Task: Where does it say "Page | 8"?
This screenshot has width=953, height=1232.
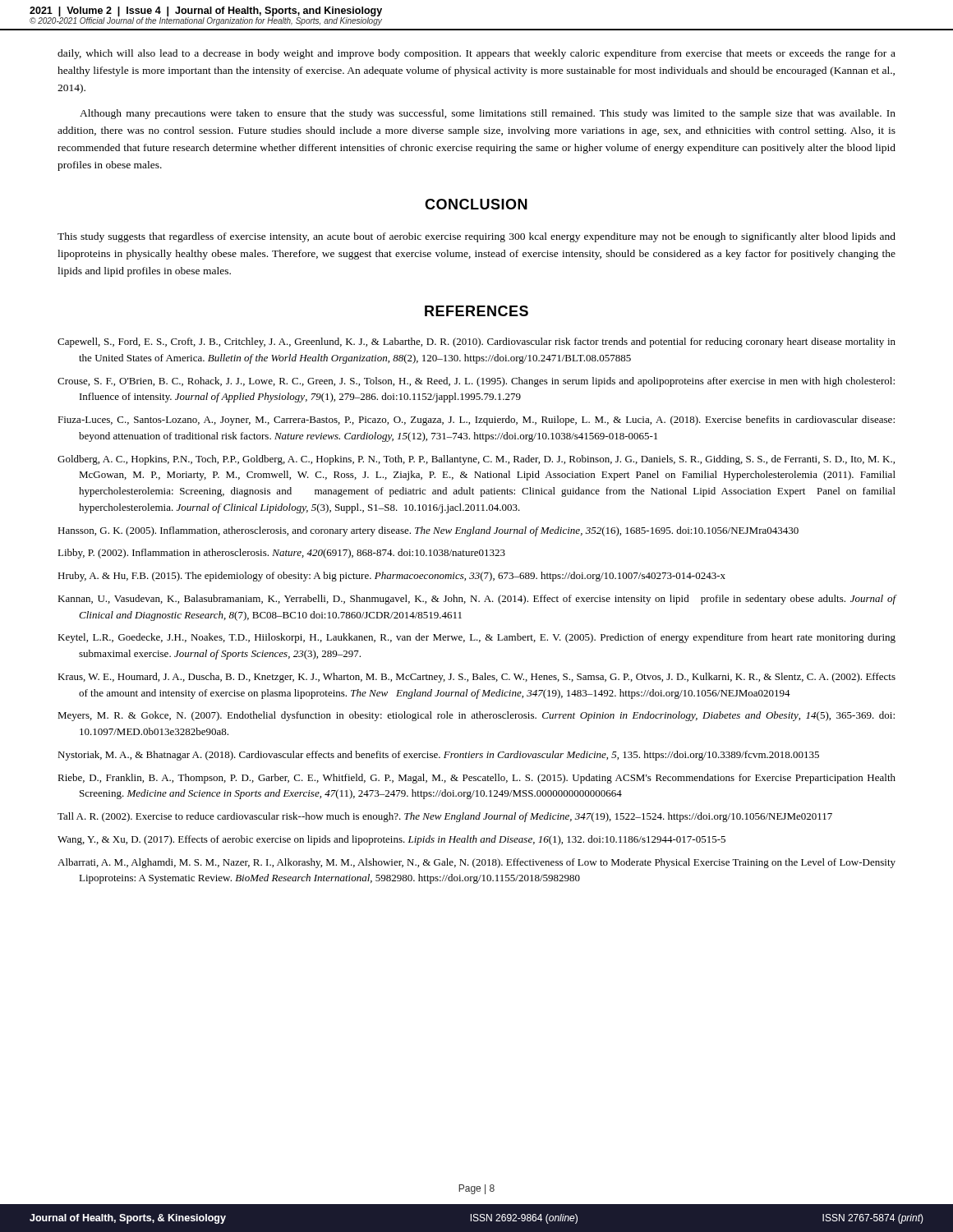Action: pos(476,1188)
